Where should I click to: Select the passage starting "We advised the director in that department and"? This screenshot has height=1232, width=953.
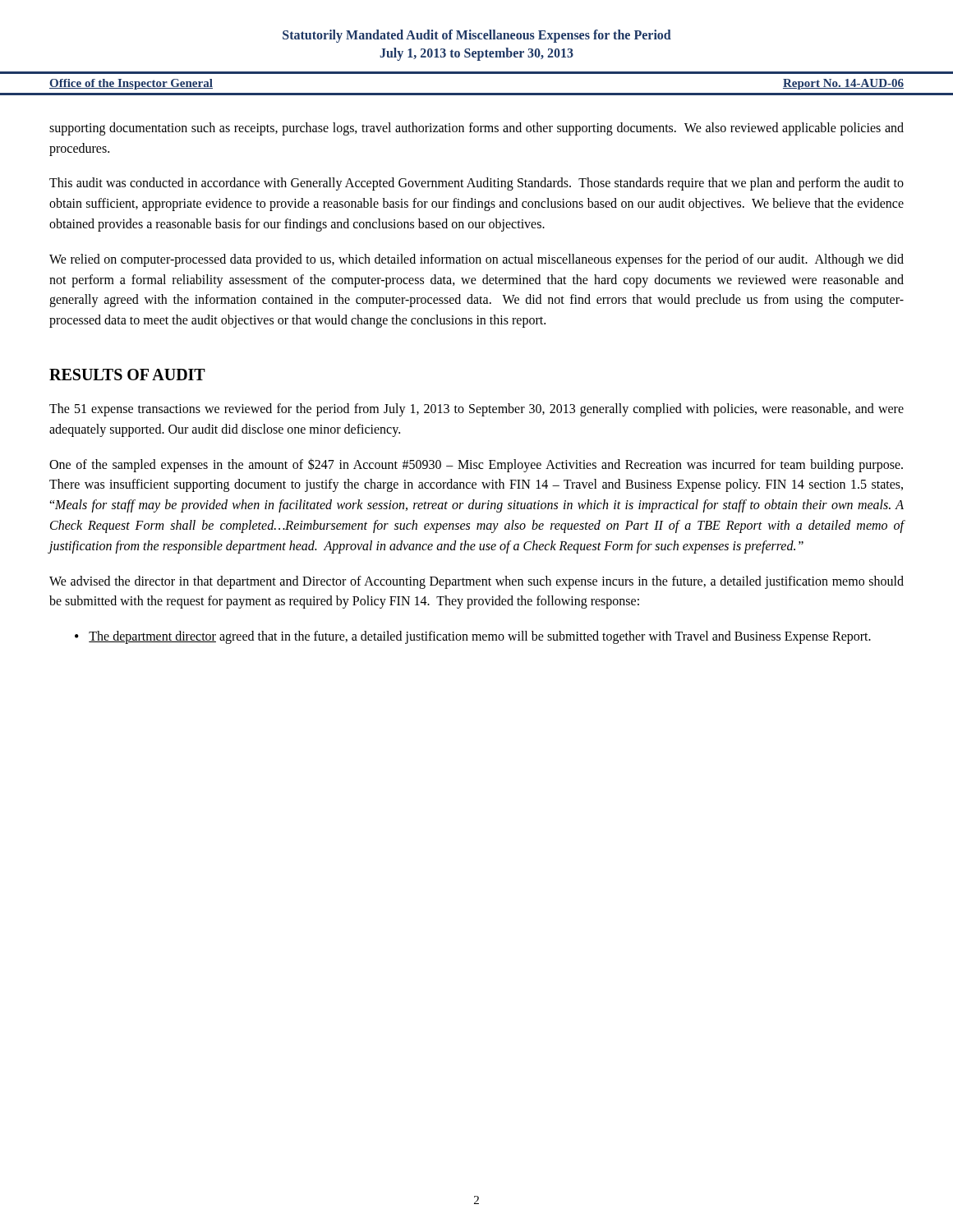tap(476, 591)
